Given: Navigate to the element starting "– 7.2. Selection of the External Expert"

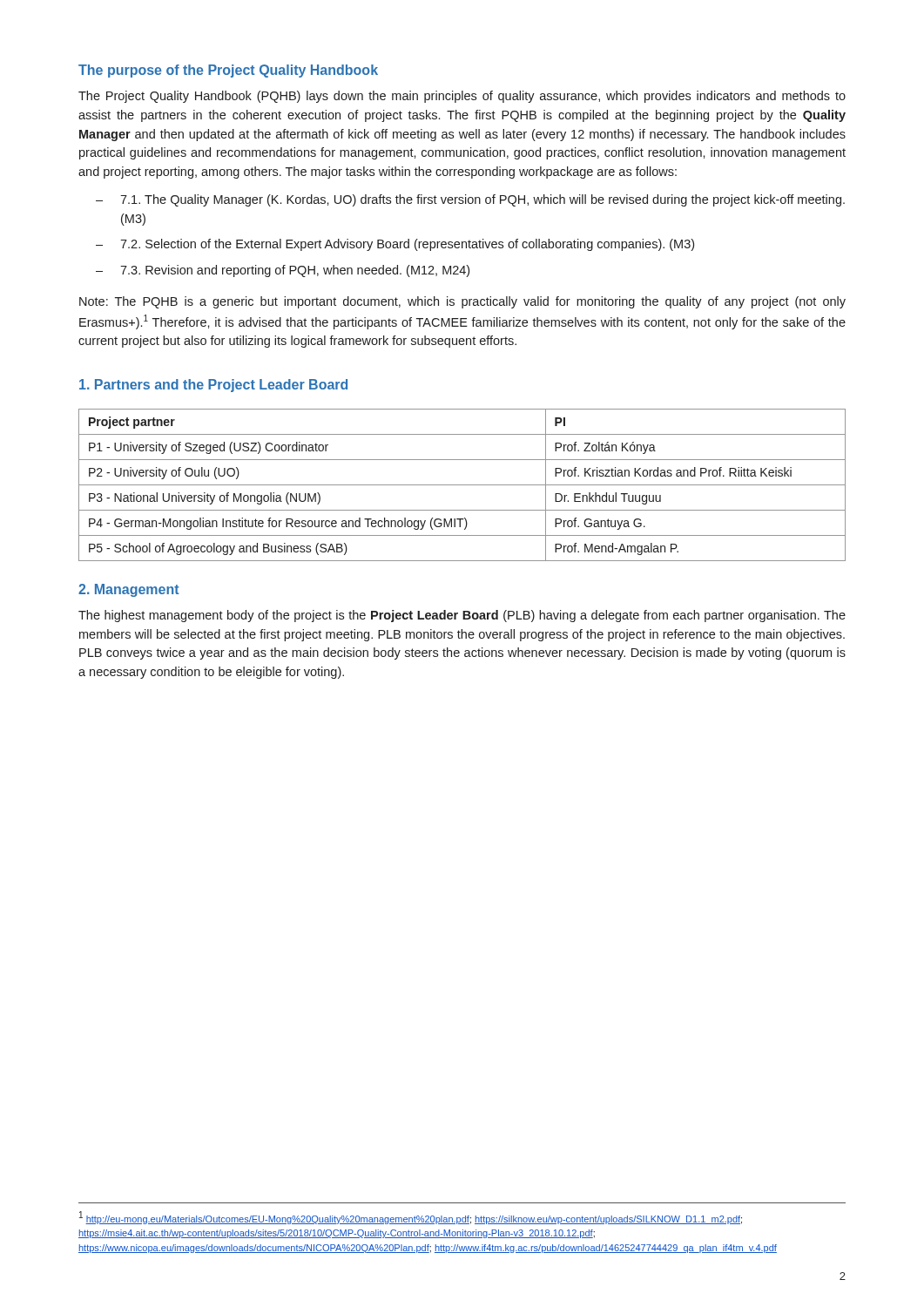Looking at the screenshot, I should click(471, 245).
